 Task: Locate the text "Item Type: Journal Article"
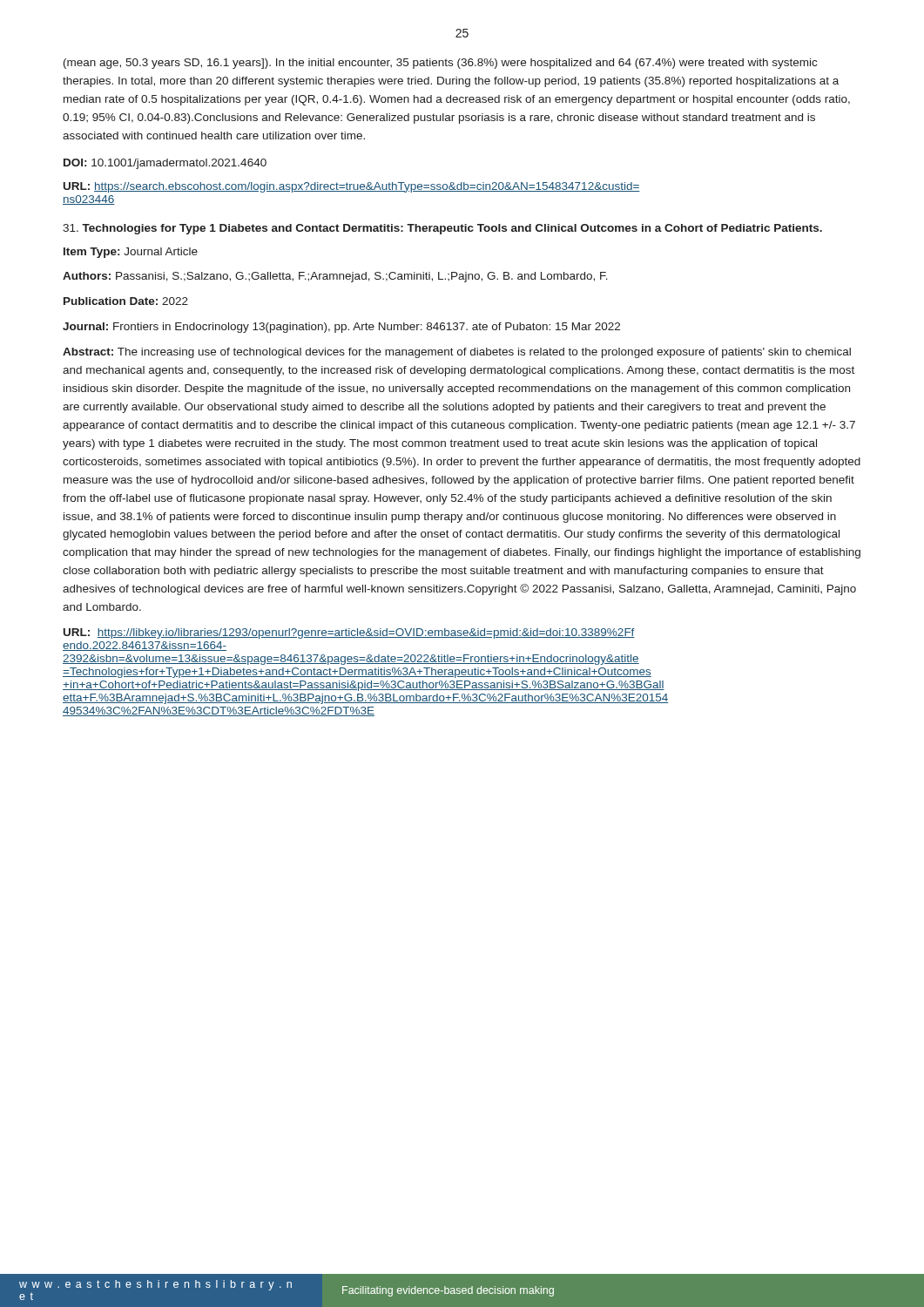(x=130, y=251)
